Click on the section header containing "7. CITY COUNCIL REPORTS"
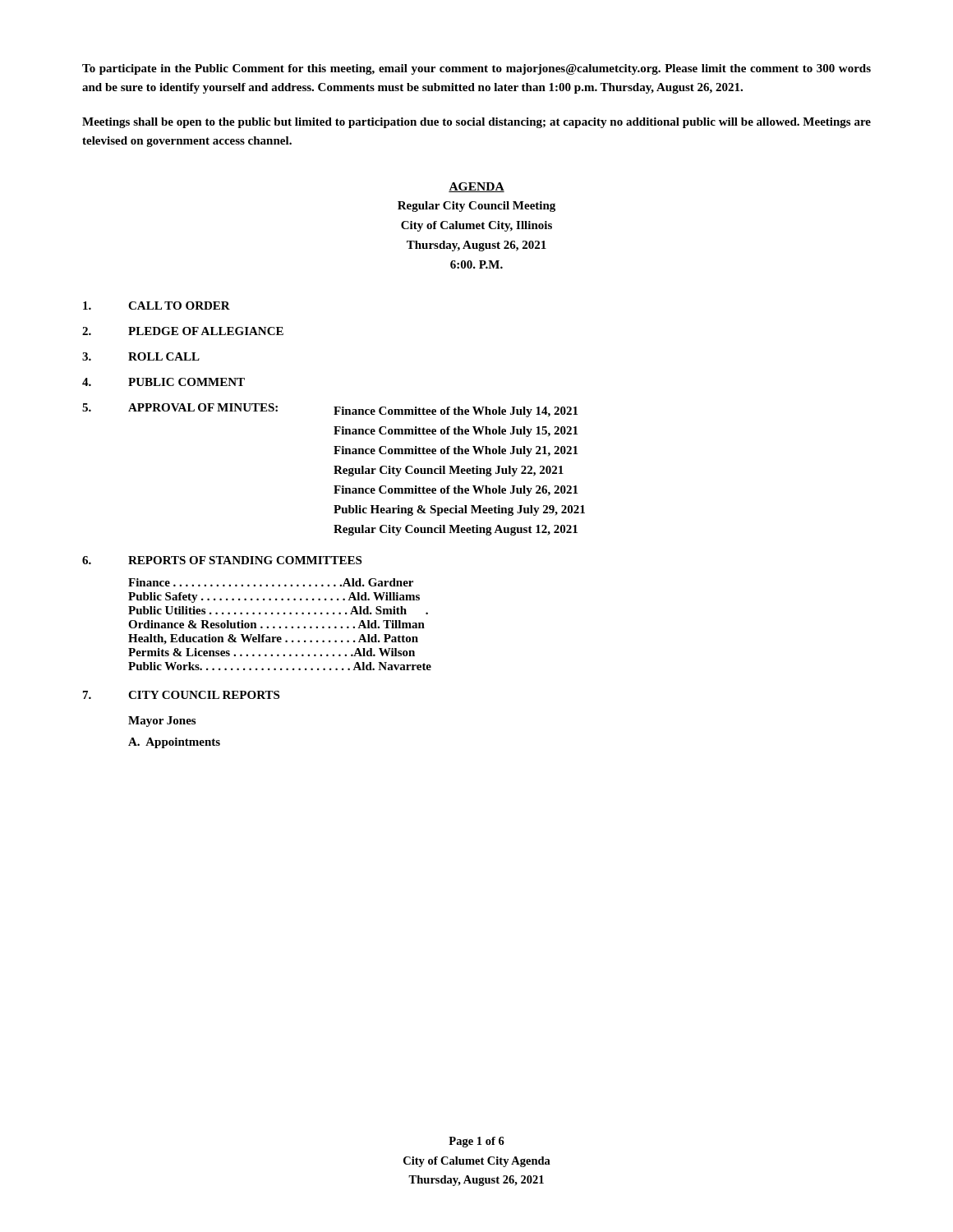Image resolution: width=953 pixels, height=1232 pixels. [181, 695]
